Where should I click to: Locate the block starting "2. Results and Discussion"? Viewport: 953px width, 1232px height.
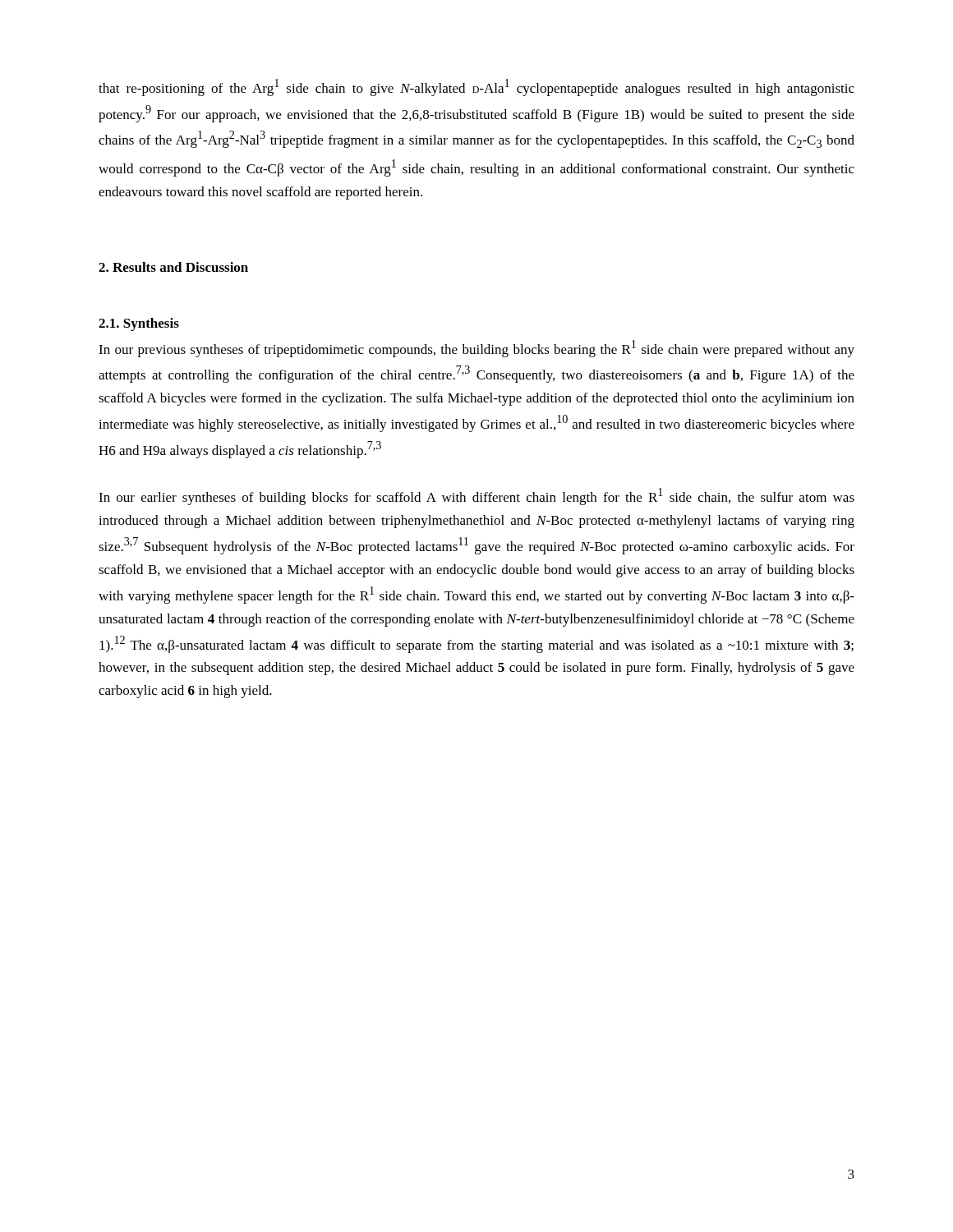[173, 267]
